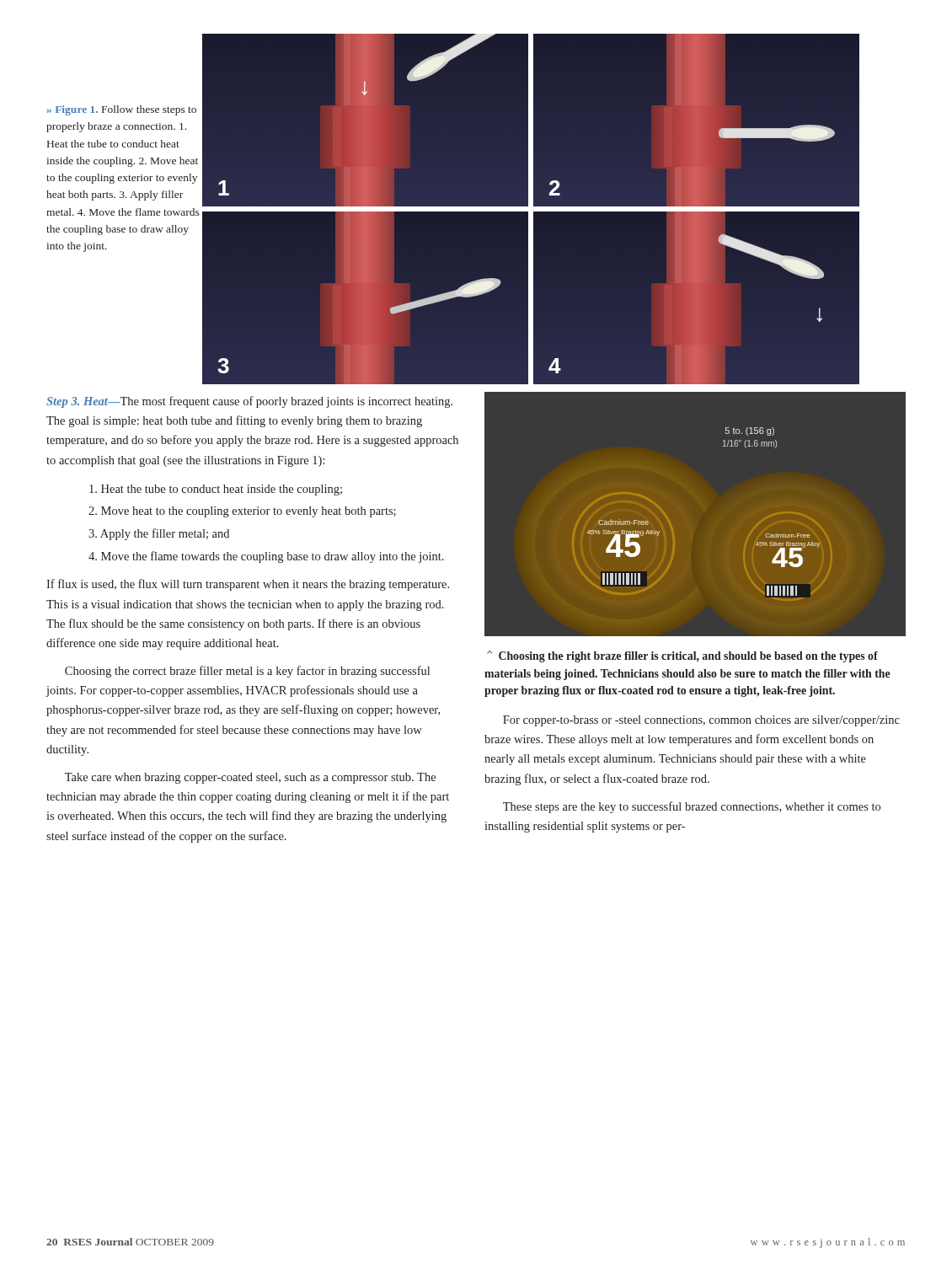The width and height of the screenshot is (952, 1264).
Task: Where is the caption that starts "» Figure 1. Follow these steps"?
Action: click(x=123, y=177)
